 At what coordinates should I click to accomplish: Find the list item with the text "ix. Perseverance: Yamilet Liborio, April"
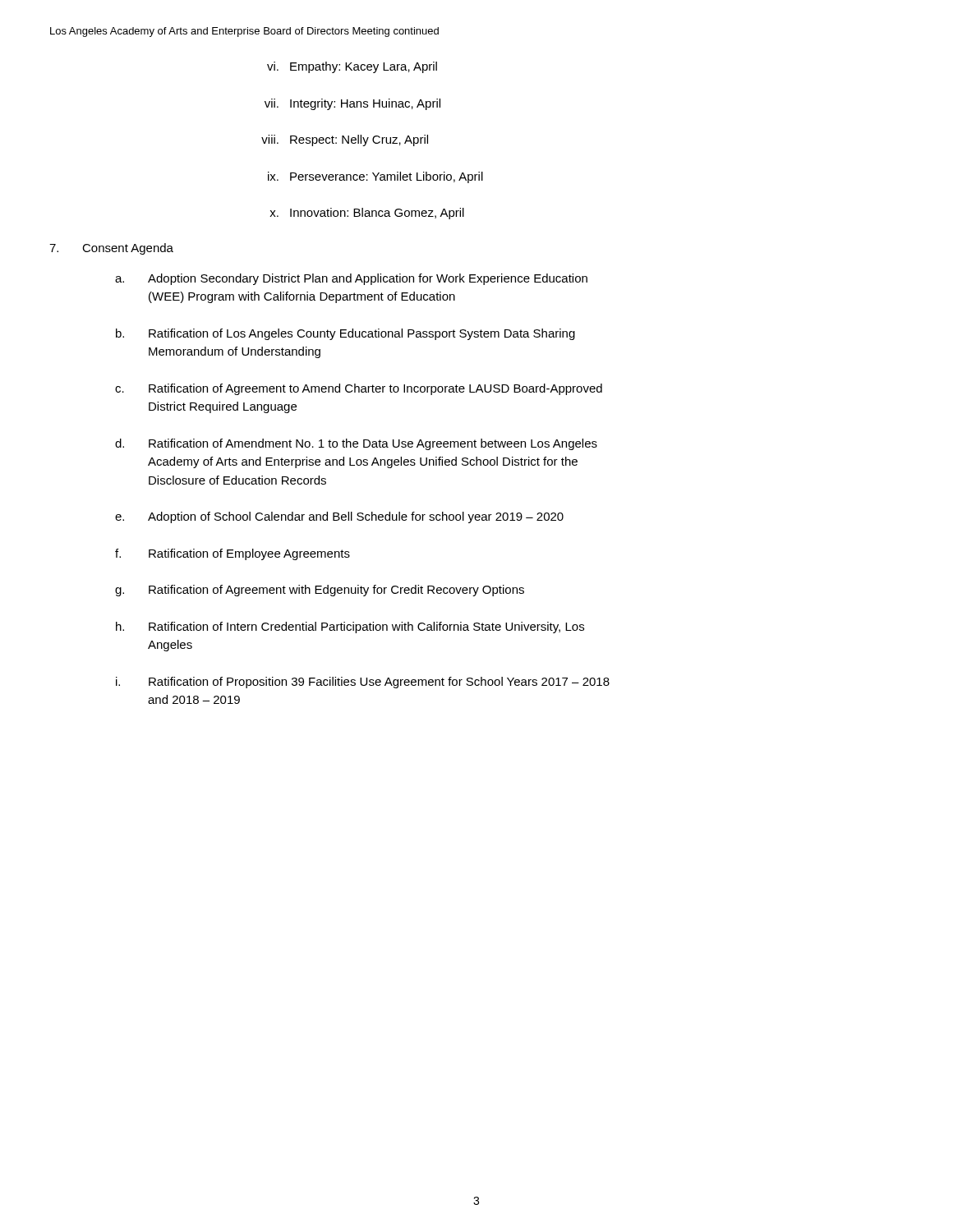(357, 176)
